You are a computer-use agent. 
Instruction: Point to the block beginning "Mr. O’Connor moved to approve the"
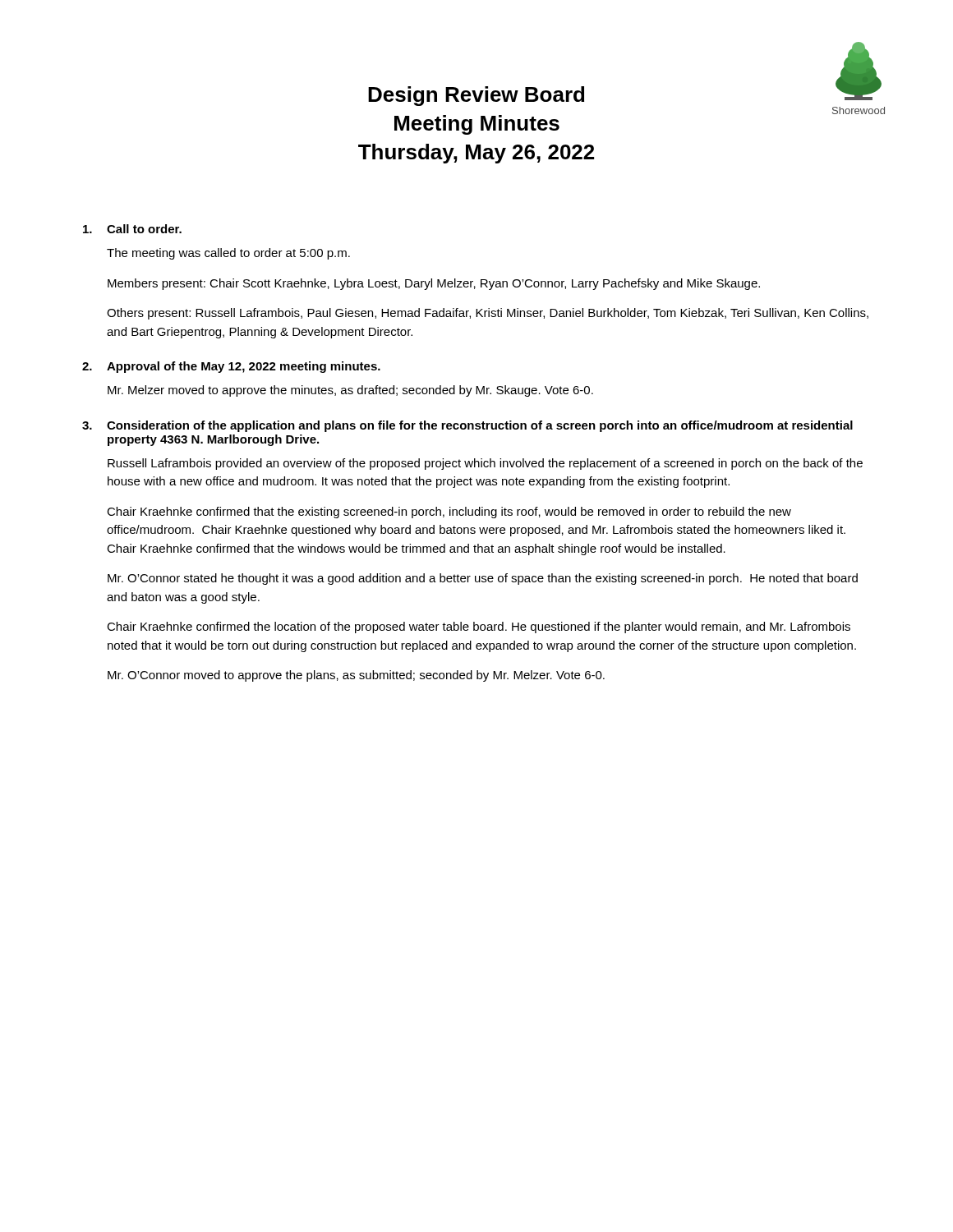pos(356,675)
